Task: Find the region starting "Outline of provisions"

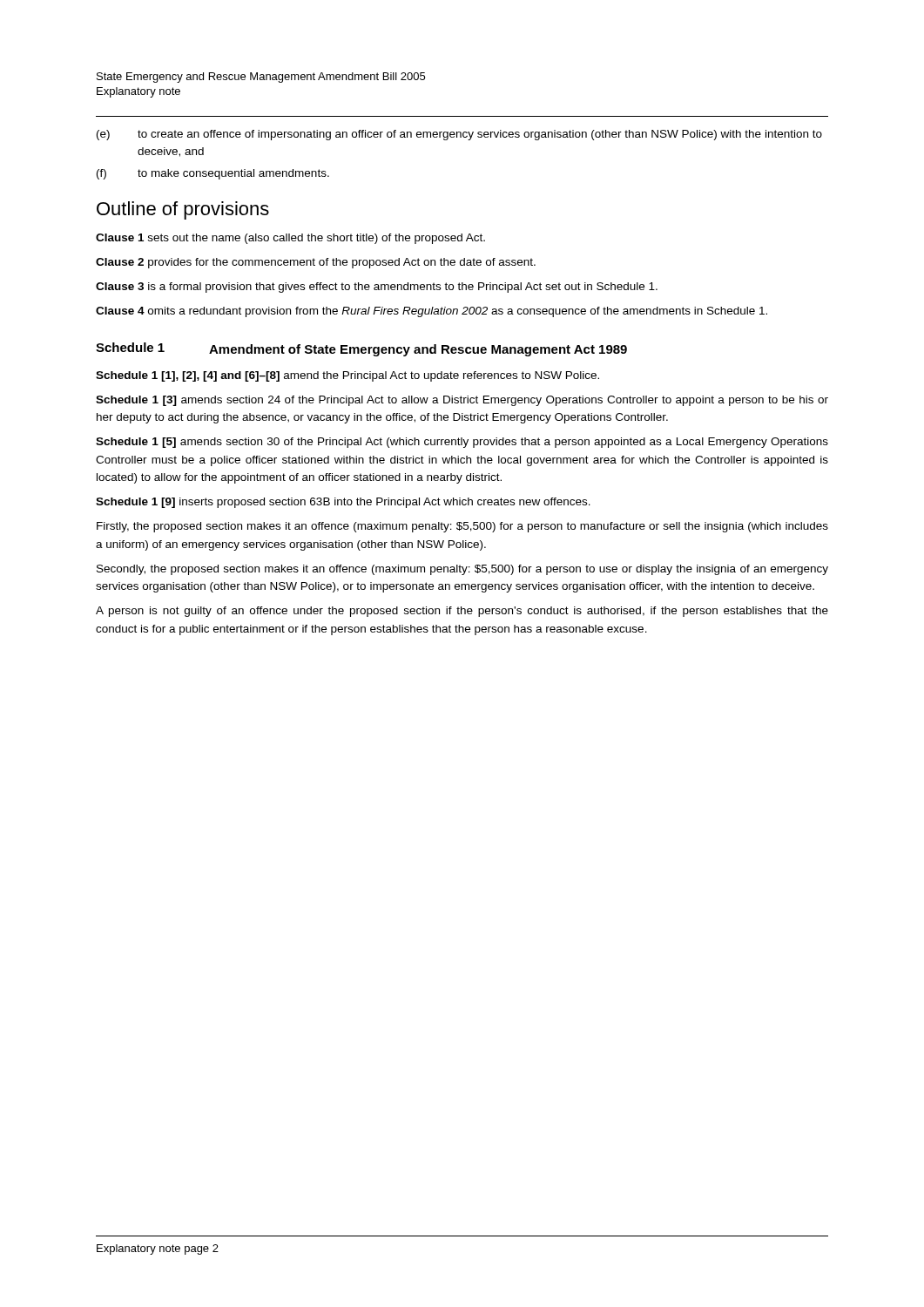Action: pos(183,210)
